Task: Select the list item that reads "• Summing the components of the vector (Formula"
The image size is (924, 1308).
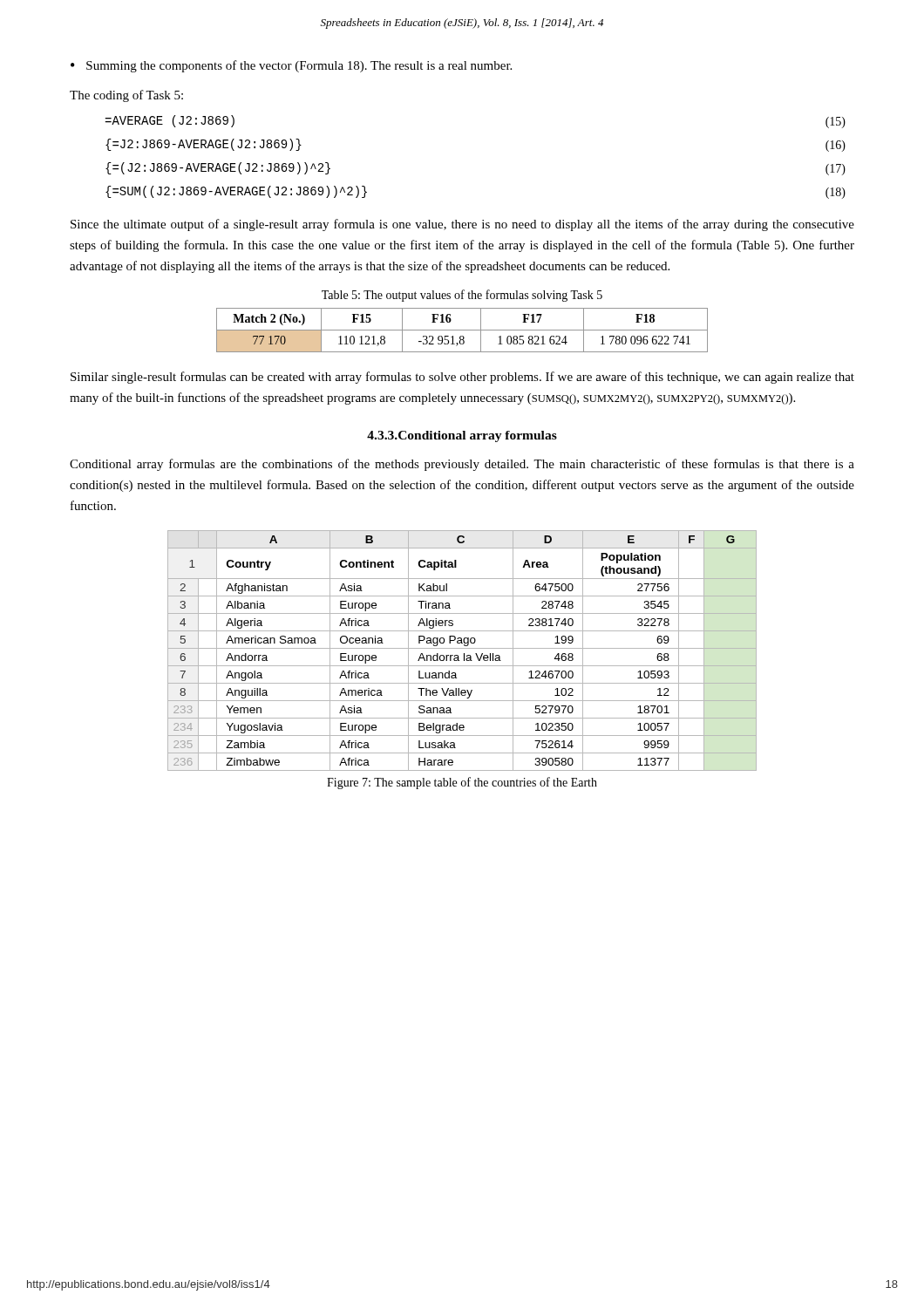Action: (x=462, y=66)
